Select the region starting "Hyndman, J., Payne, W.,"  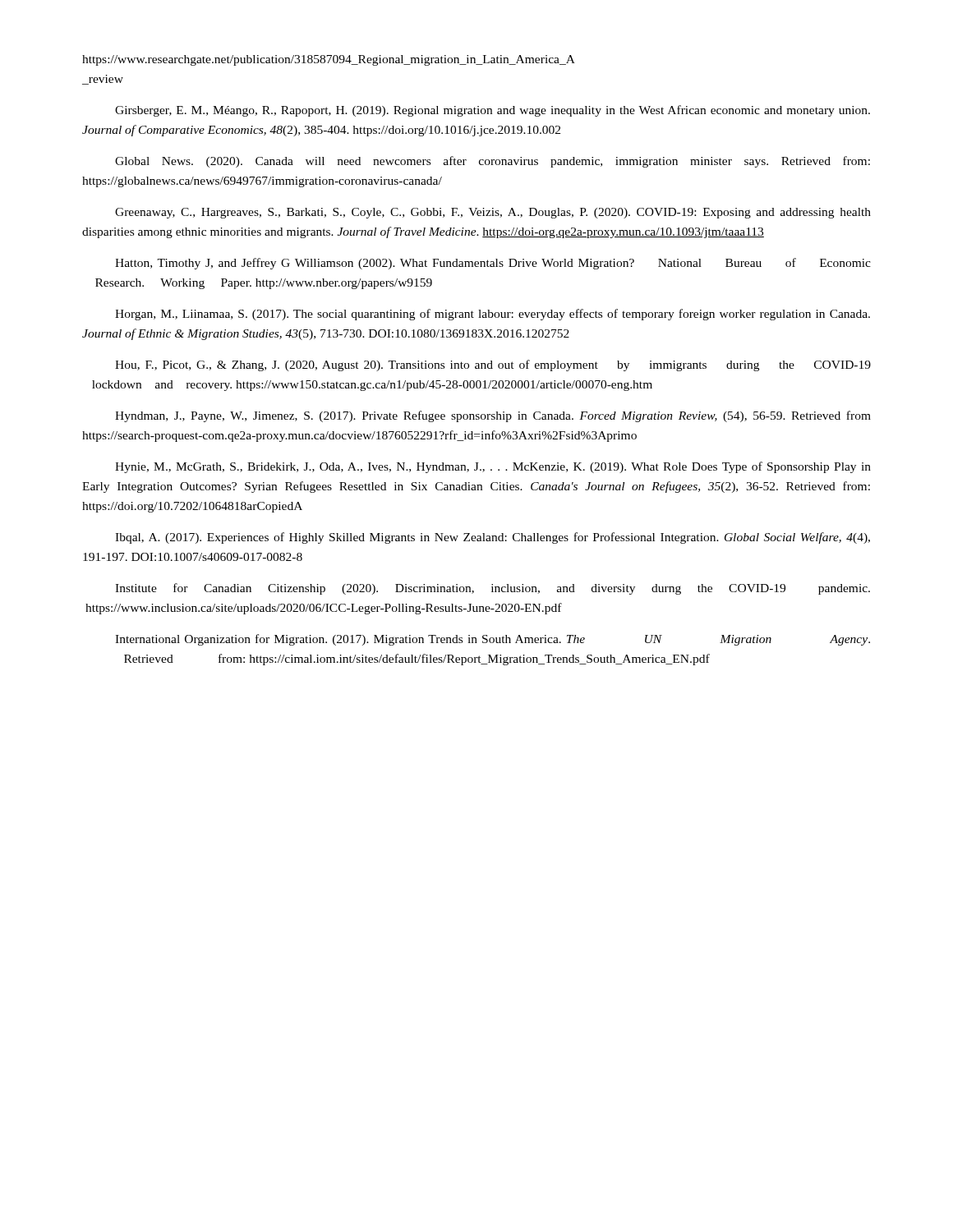(x=476, y=426)
